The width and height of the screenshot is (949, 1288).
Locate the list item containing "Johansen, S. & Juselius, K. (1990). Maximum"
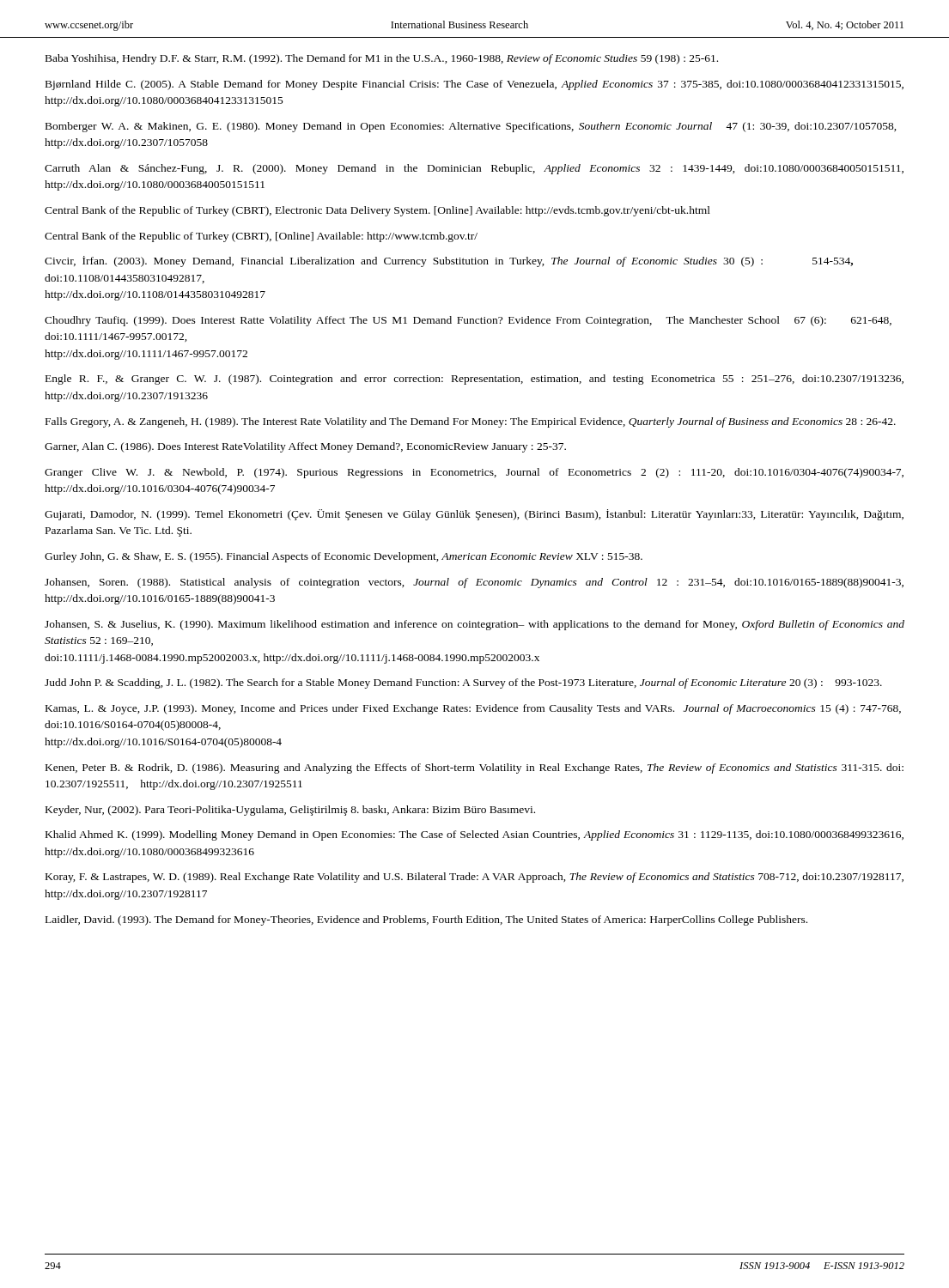tap(474, 625)
